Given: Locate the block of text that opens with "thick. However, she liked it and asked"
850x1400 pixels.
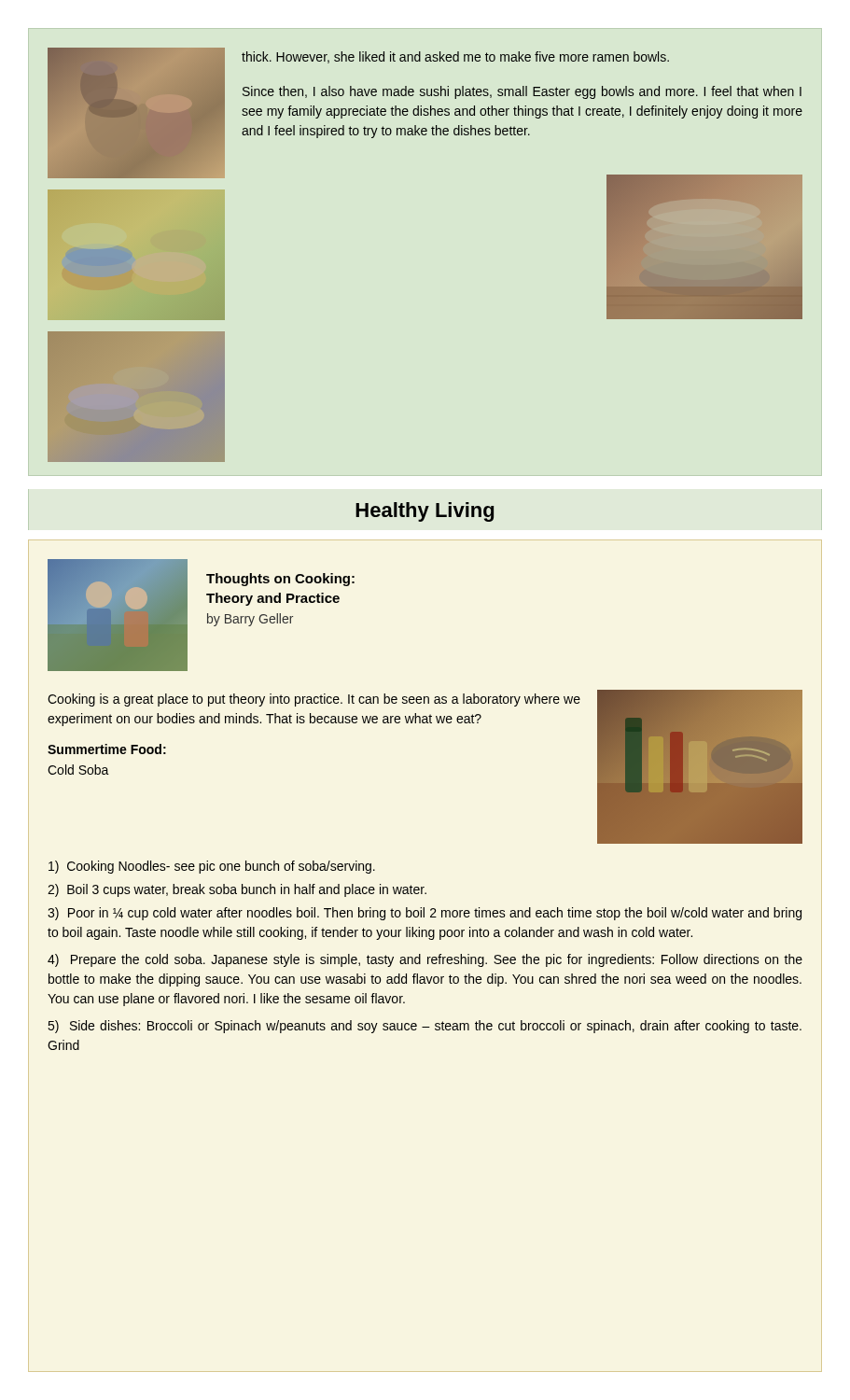Looking at the screenshot, I should (456, 57).
